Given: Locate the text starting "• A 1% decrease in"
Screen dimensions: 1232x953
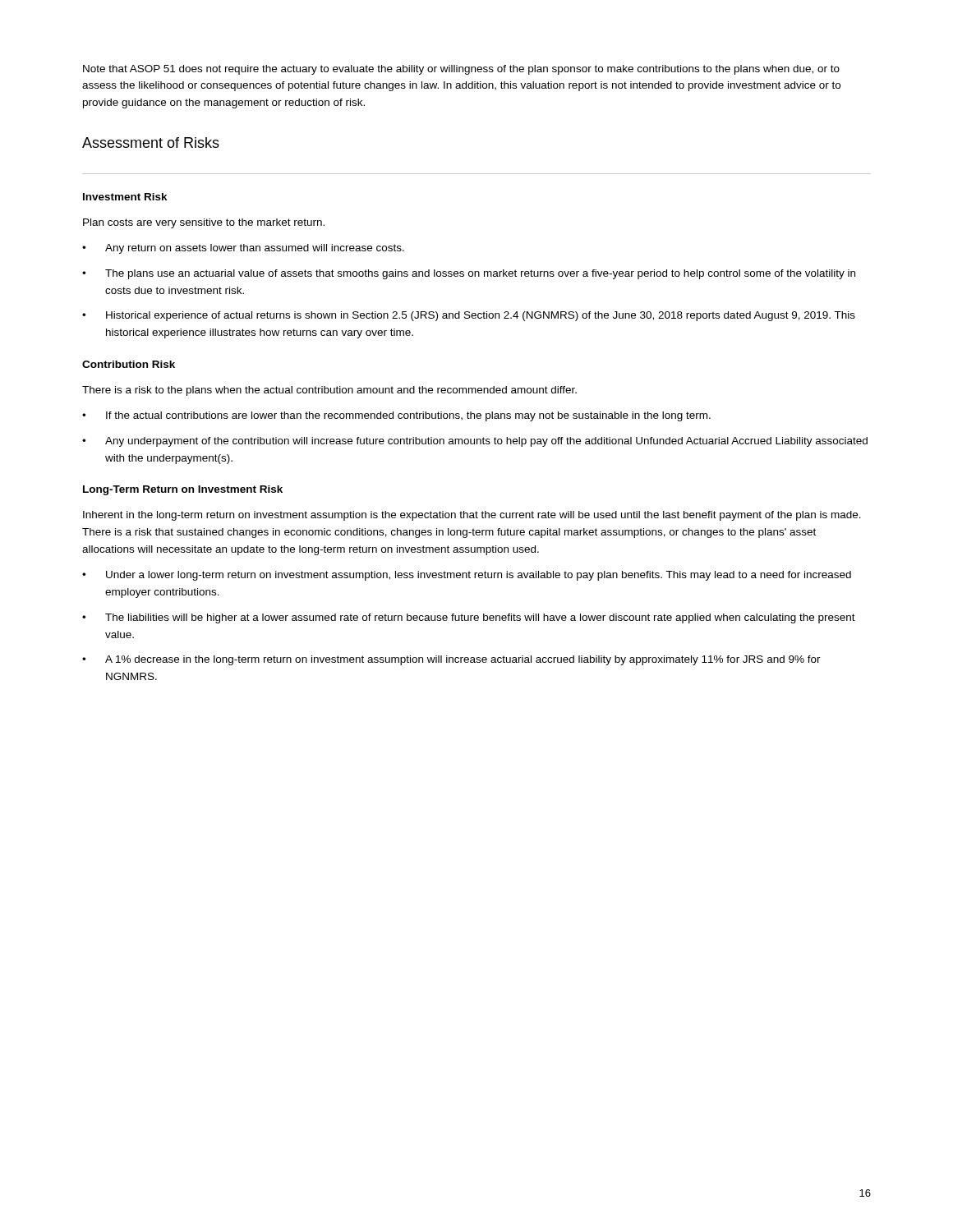Looking at the screenshot, I should point(476,669).
